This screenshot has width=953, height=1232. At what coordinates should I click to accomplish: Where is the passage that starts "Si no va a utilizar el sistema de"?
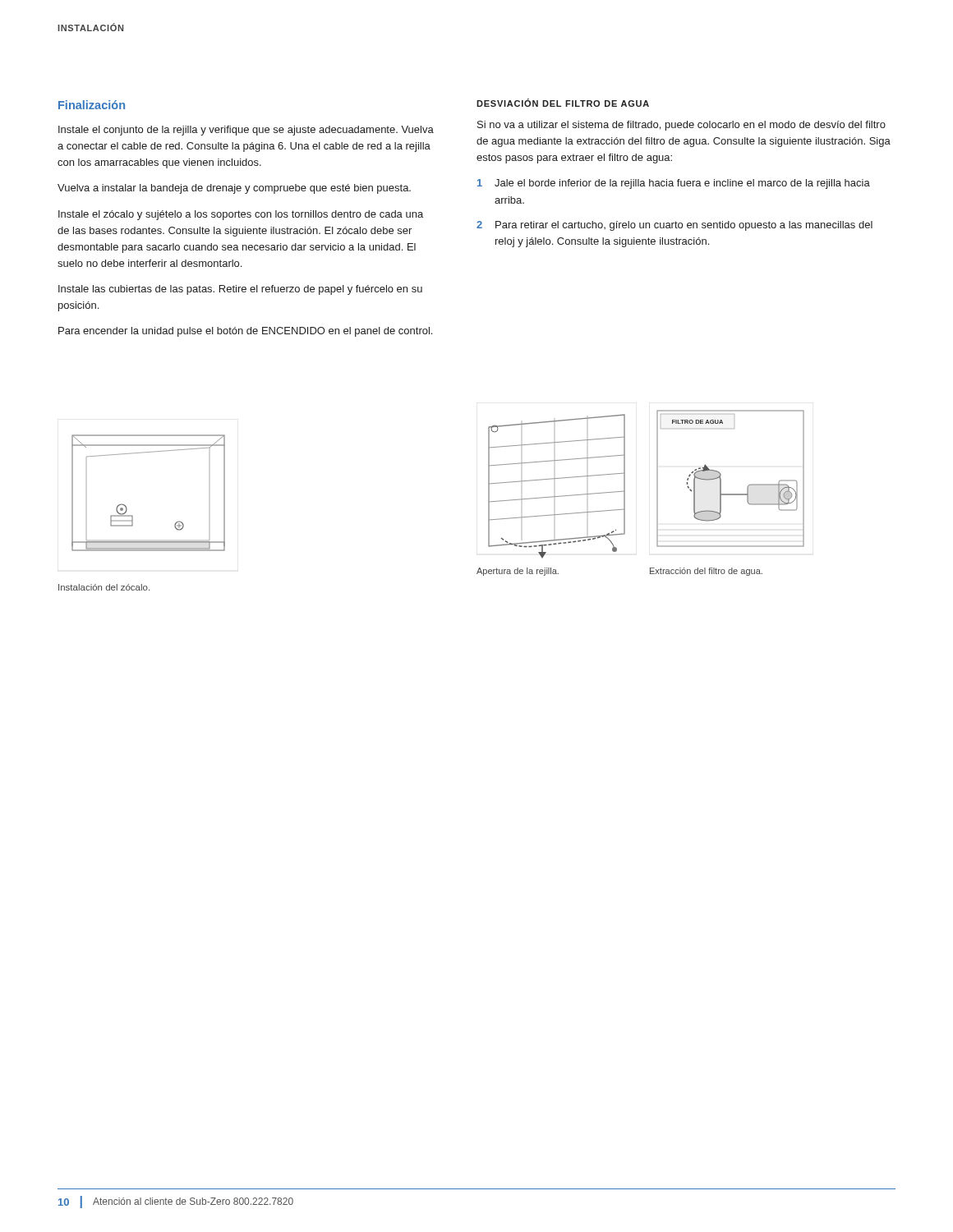[x=683, y=141]
